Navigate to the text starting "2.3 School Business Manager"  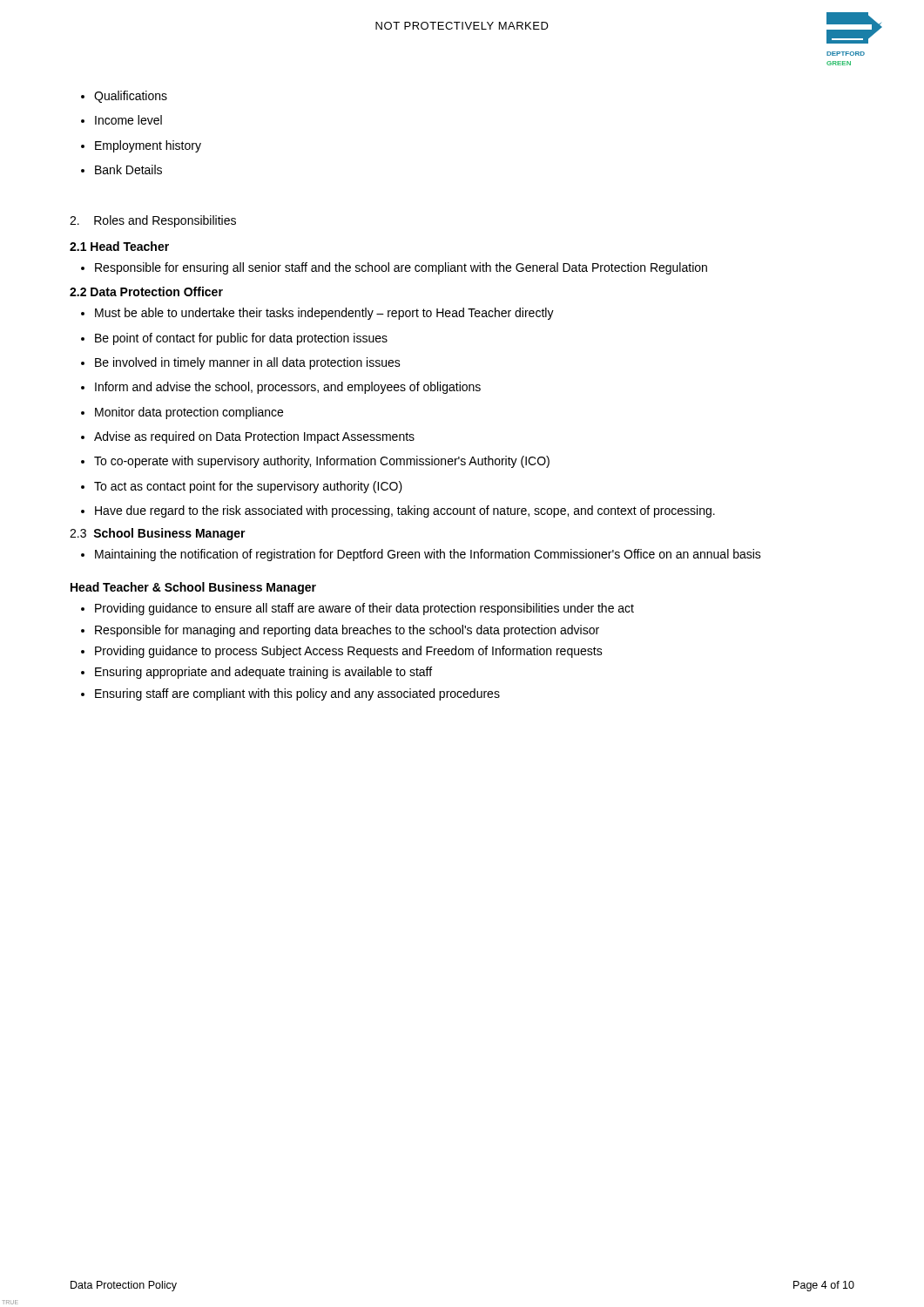click(157, 533)
